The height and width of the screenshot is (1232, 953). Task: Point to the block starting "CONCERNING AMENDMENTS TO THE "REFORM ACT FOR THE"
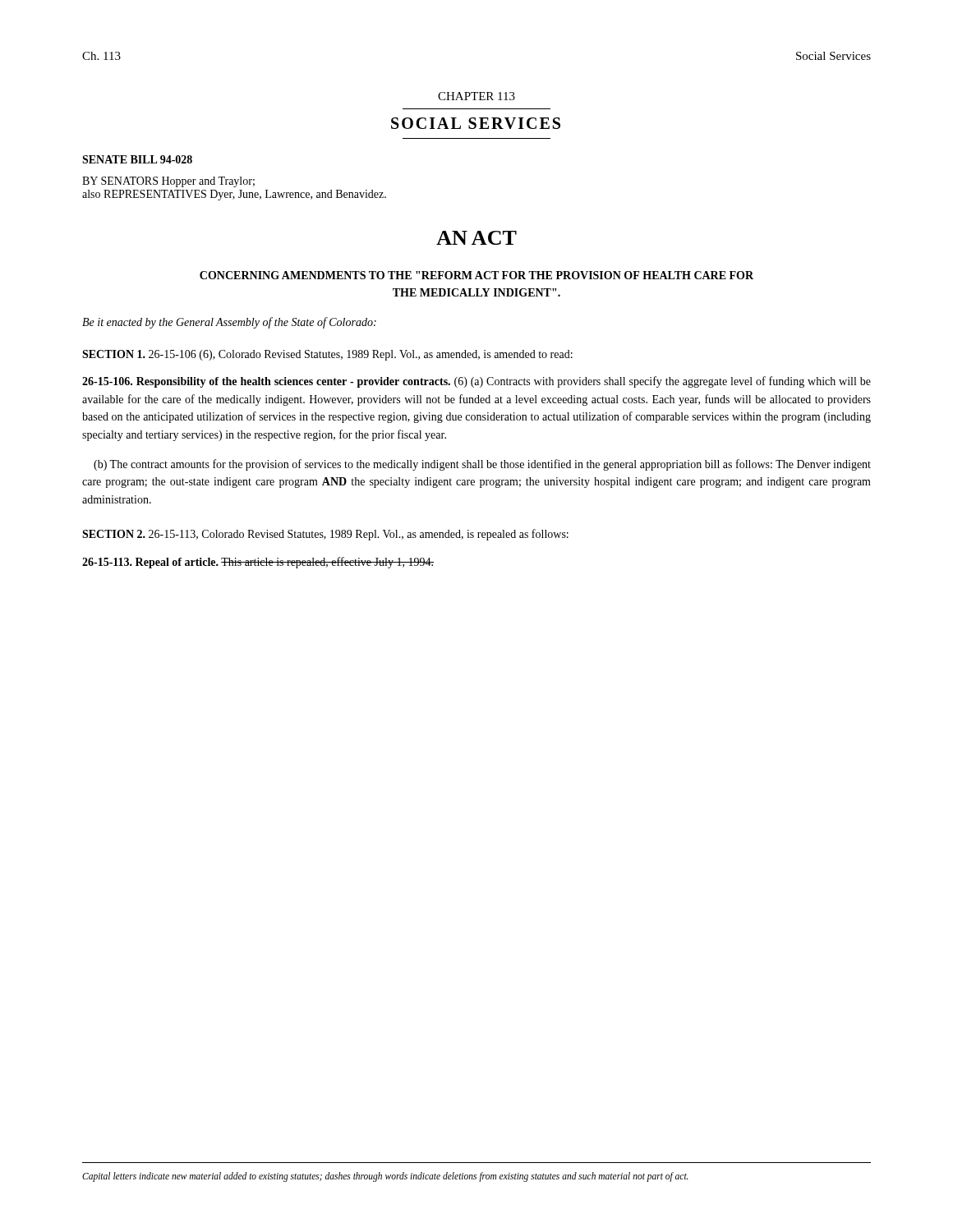(476, 284)
